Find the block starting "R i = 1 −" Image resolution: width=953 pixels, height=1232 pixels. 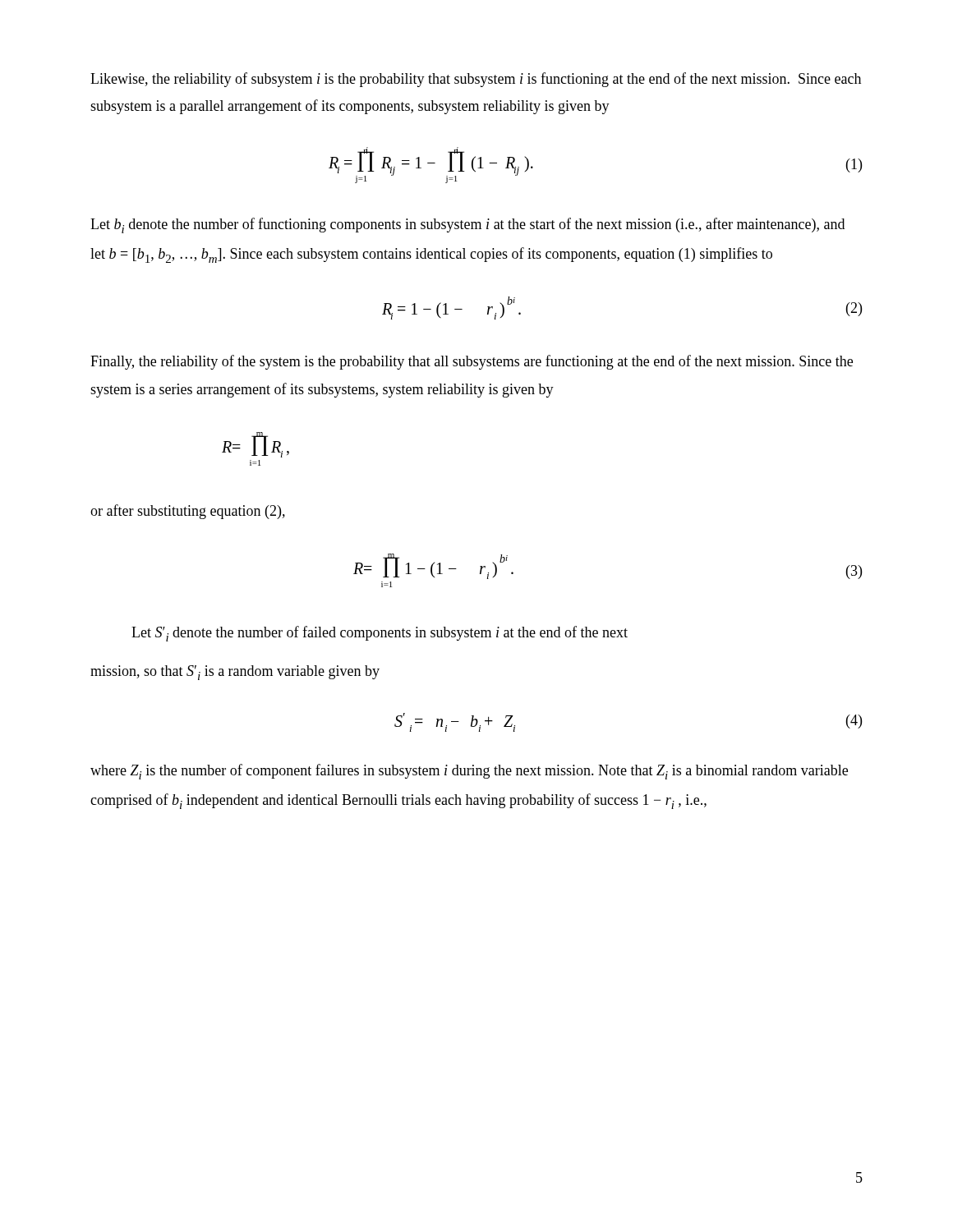click(x=414, y=308)
